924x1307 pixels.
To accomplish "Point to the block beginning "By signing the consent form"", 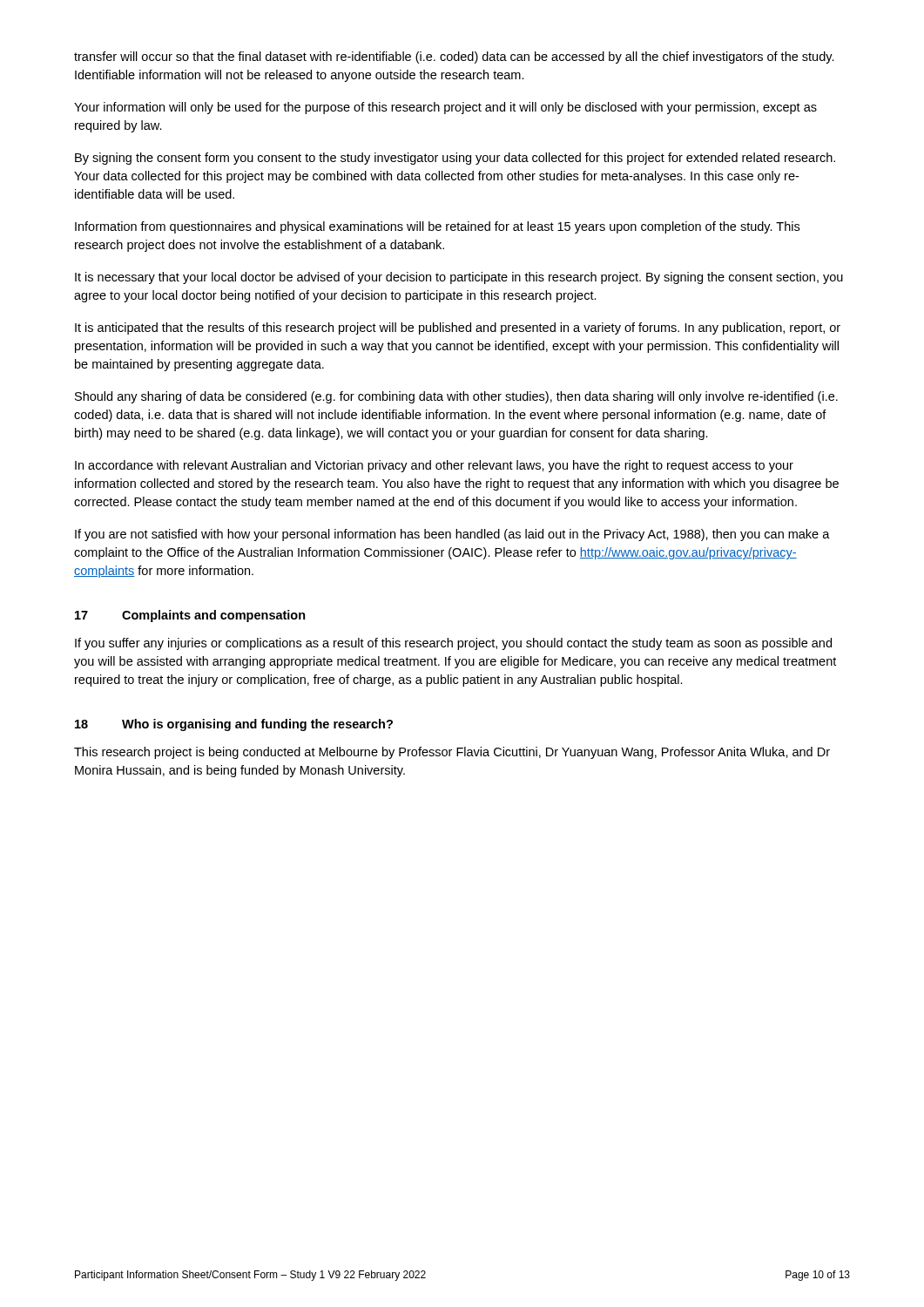I will click(455, 176).
